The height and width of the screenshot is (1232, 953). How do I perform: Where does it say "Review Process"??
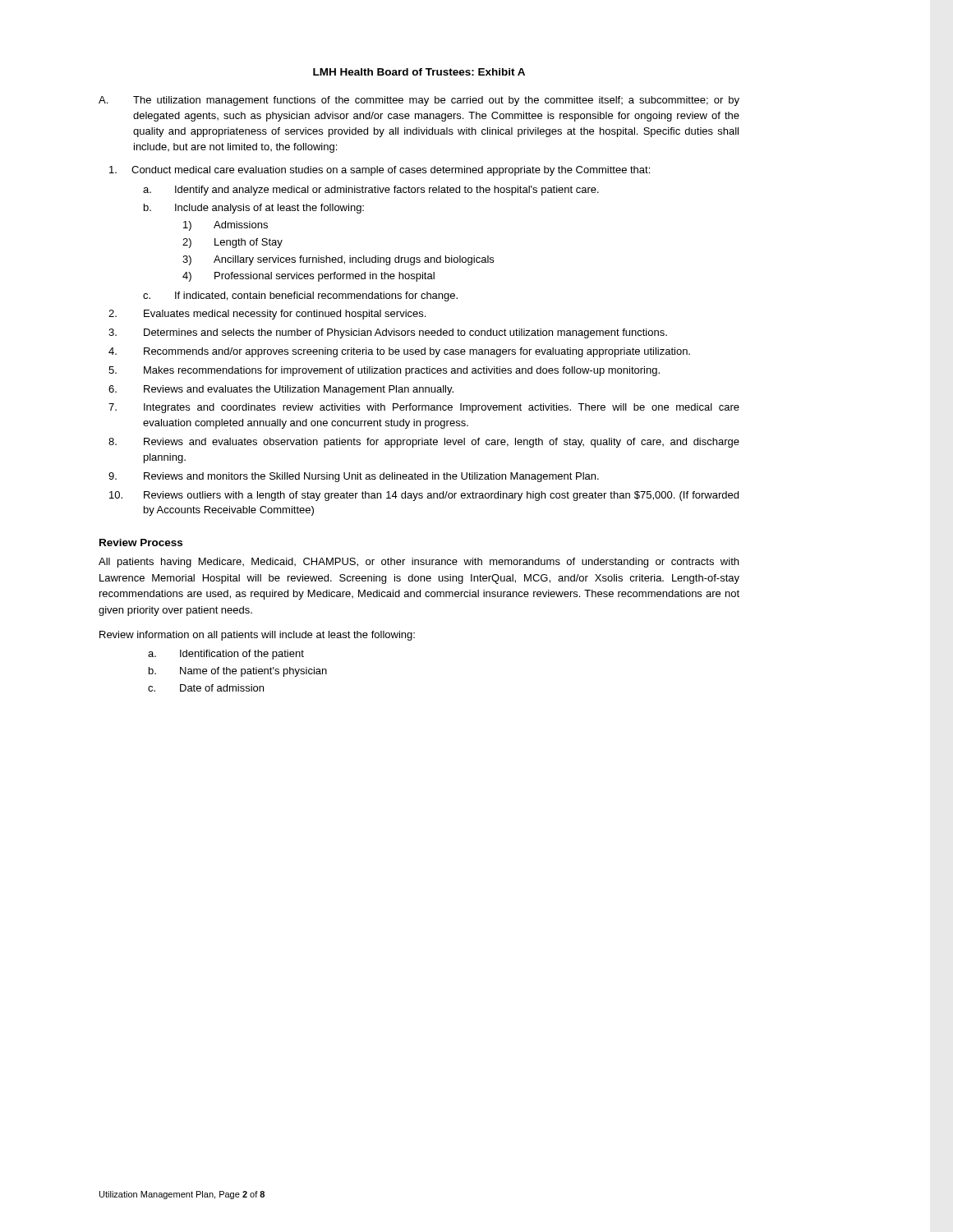point(141,543)
